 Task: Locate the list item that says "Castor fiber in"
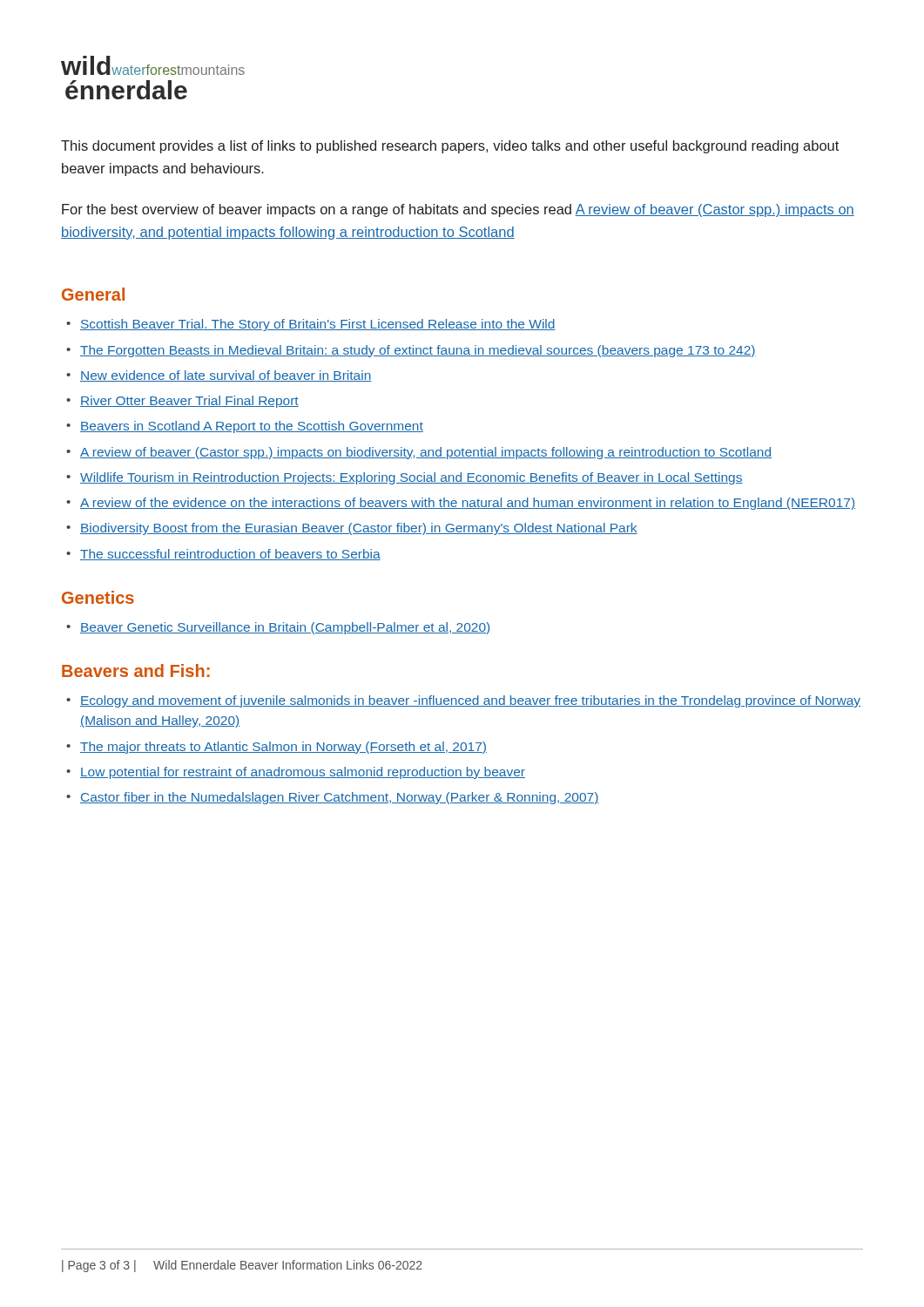point(339,797)
